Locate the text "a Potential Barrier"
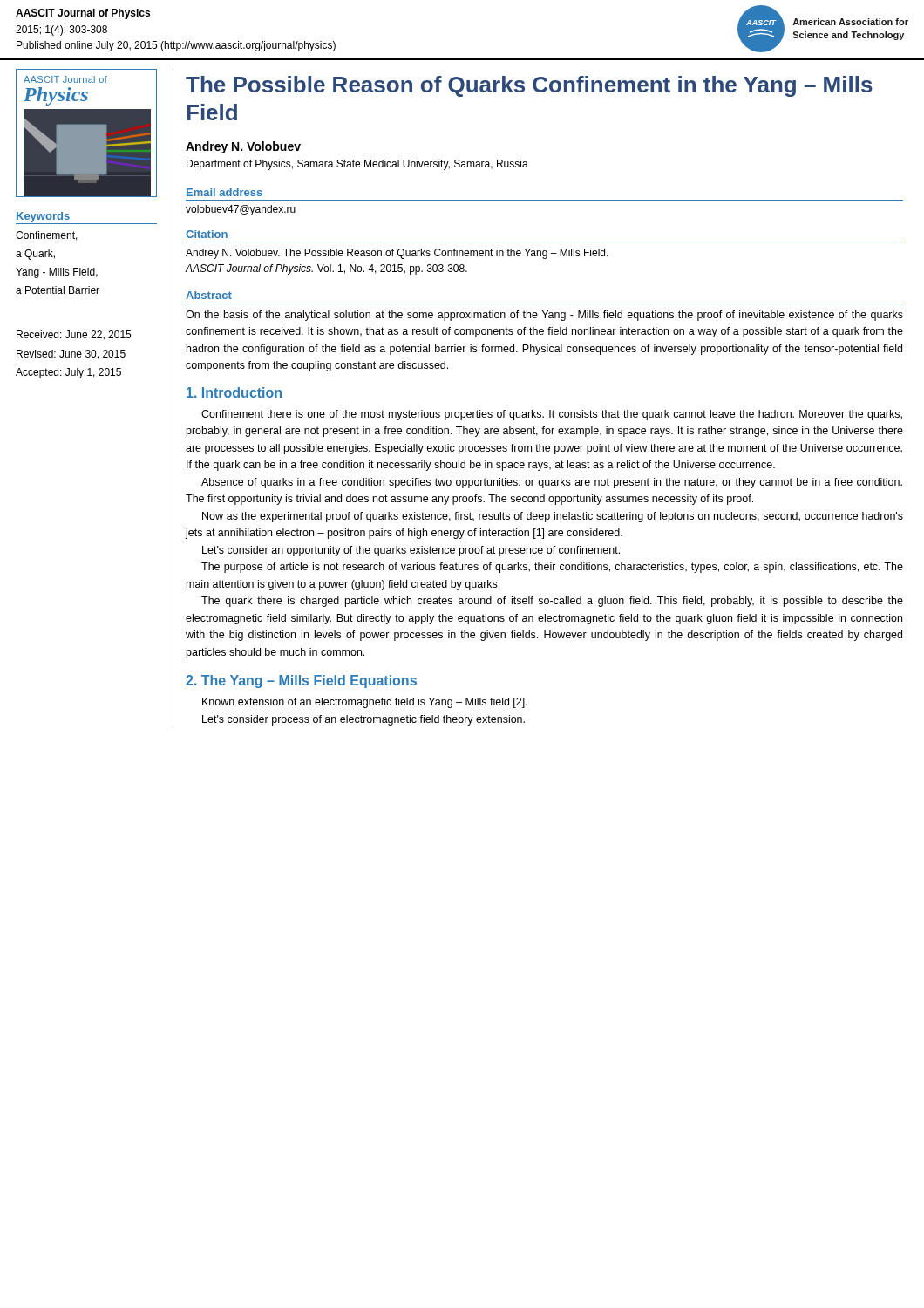 click(x=58, y=291)
